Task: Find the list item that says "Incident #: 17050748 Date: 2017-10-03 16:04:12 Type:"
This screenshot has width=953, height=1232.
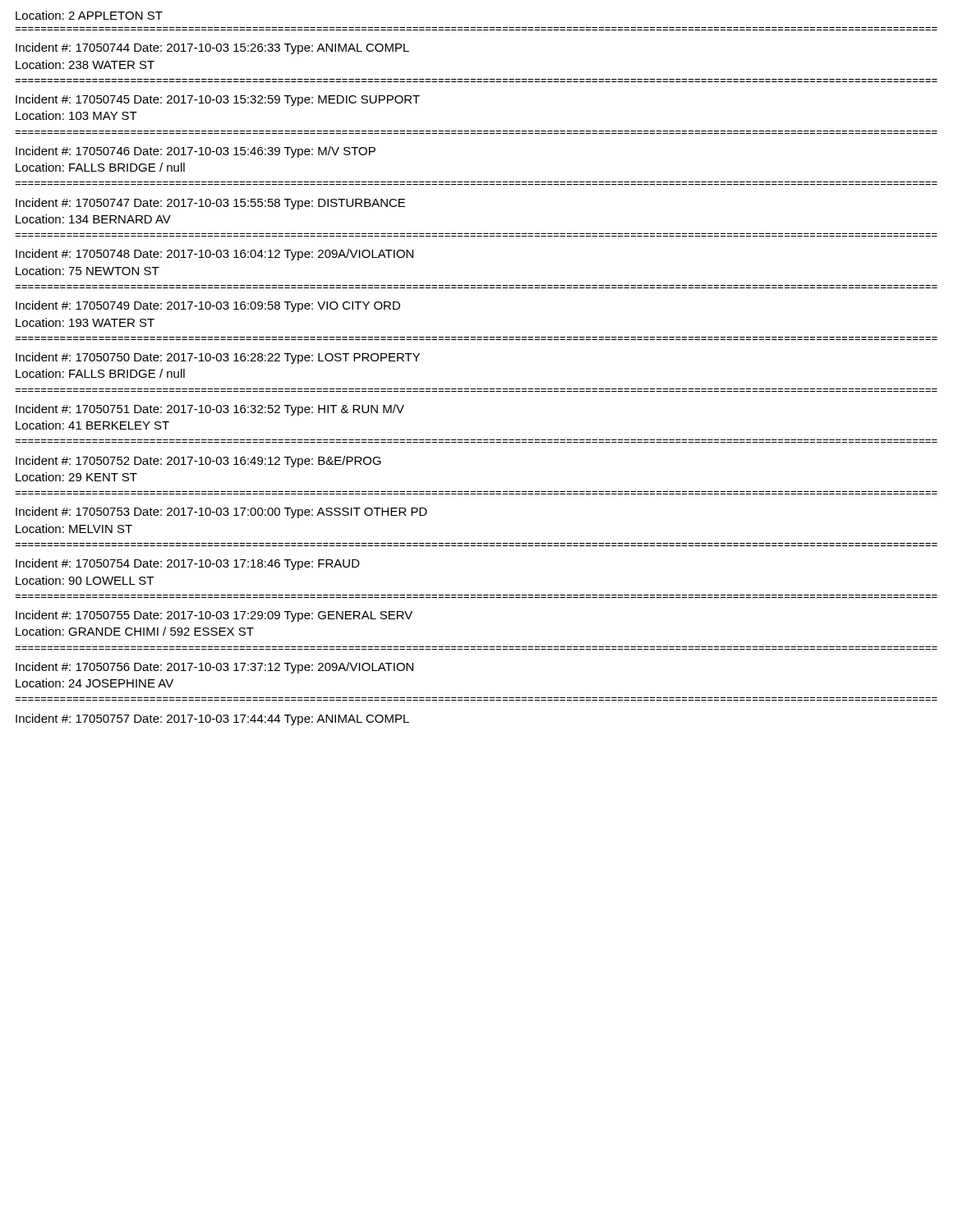Action: pyautogui.click(x=214, y=255)
